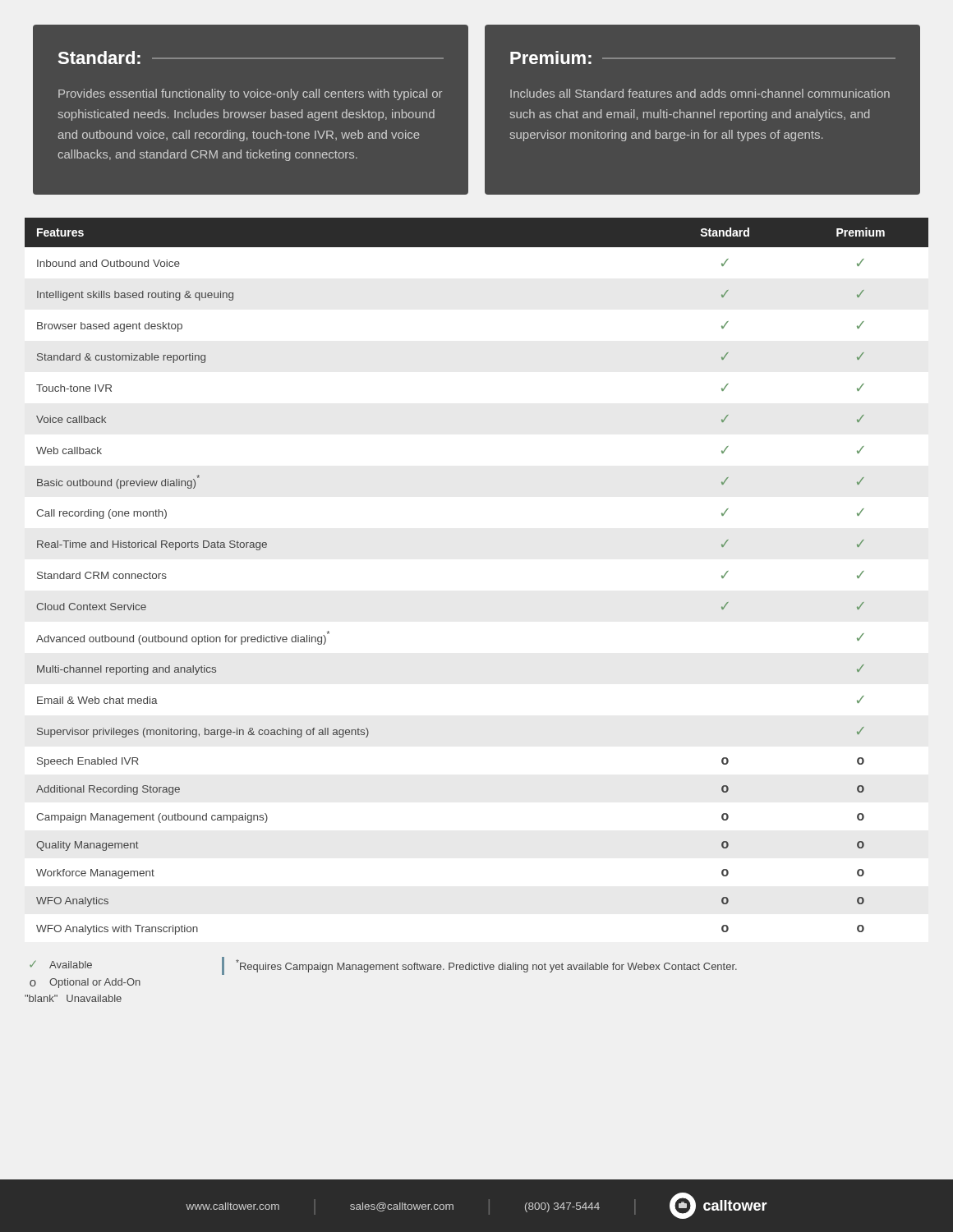Locate the footnote

[487, 966]
